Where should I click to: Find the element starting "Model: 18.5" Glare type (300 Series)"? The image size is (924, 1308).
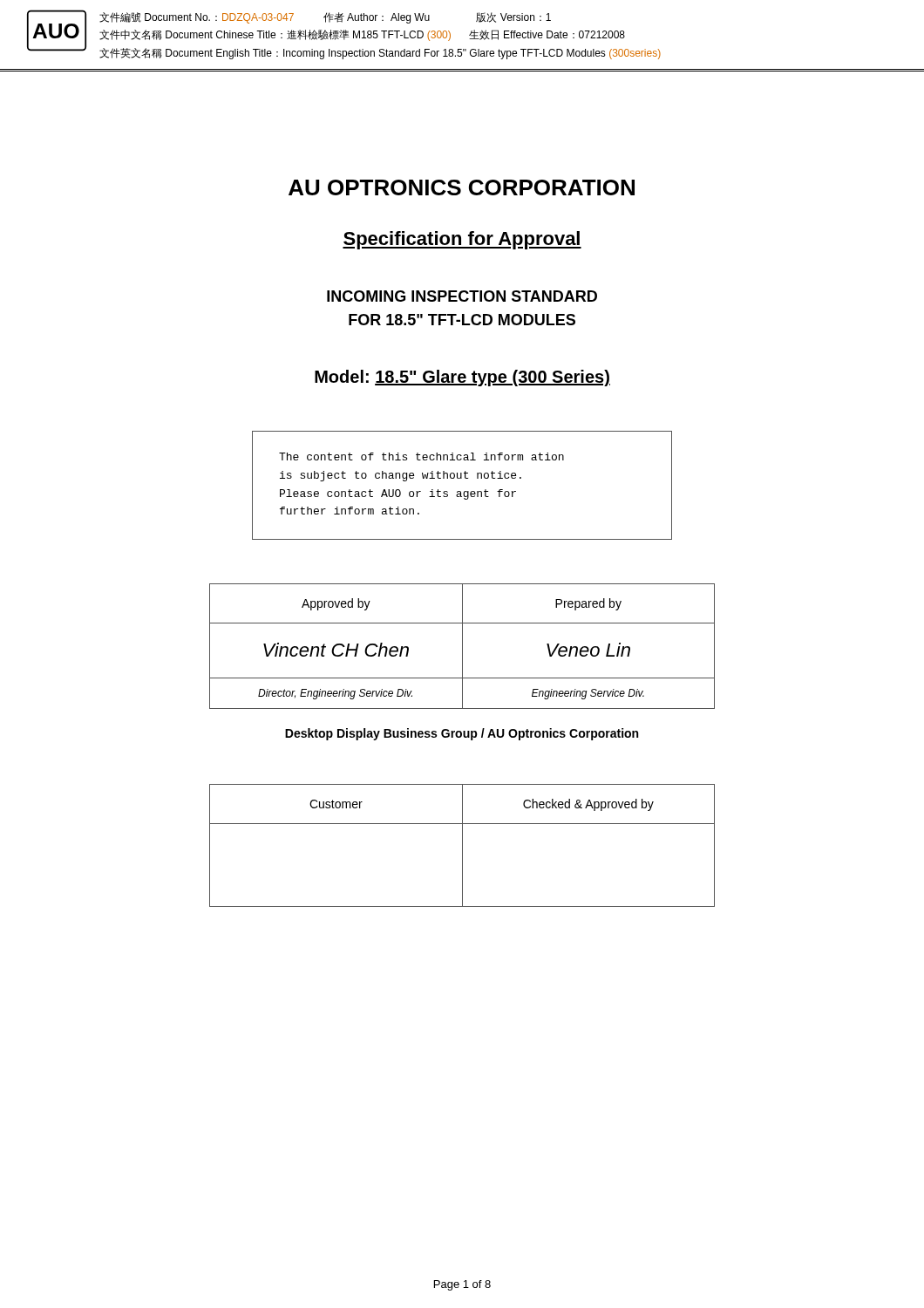click(x=462, y=377)
